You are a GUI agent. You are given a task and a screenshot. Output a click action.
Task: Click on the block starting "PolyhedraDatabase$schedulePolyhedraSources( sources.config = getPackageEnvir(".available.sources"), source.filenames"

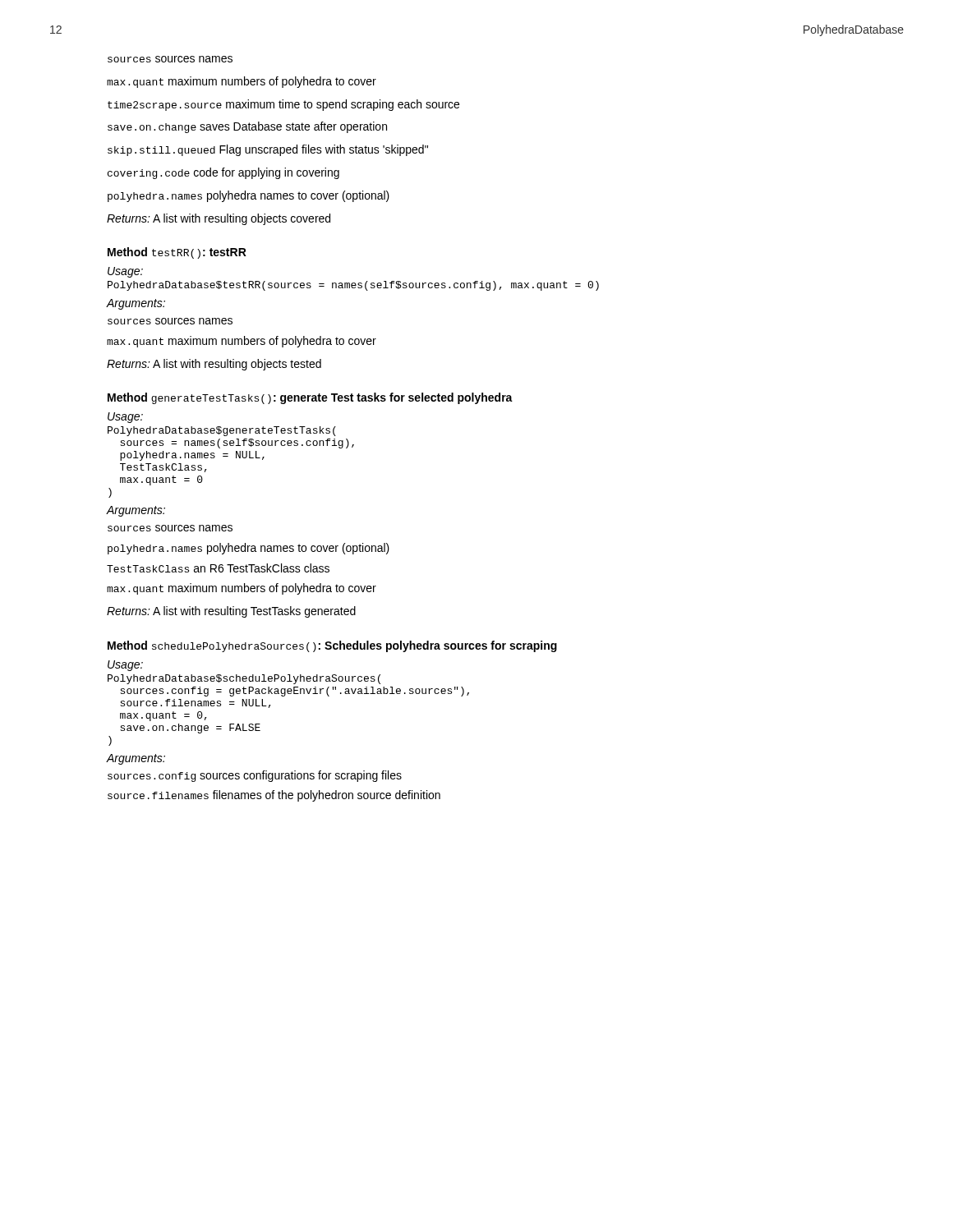(x=244, y=679)
